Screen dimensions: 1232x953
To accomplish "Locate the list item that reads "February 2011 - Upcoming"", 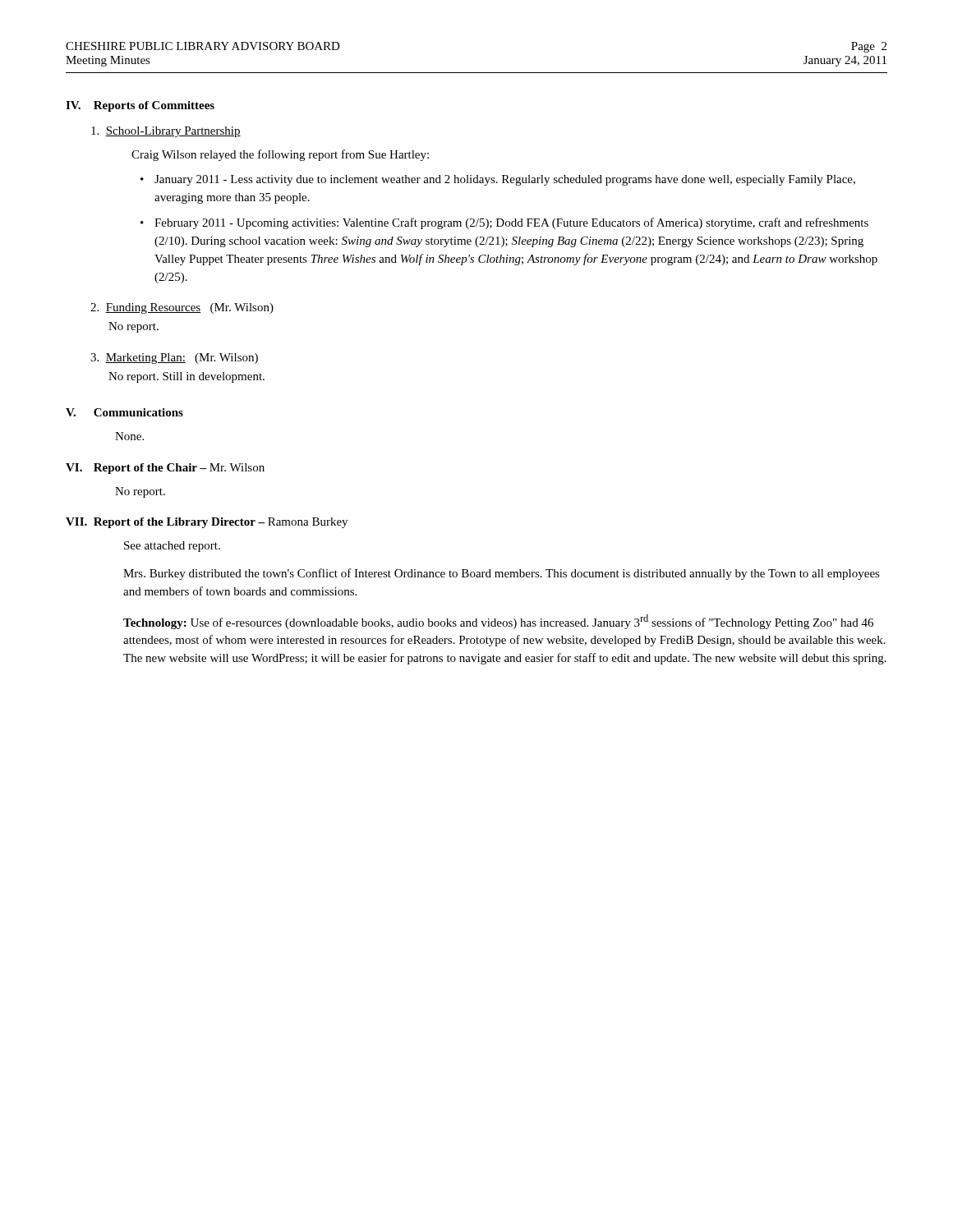I will pos(516,250).
